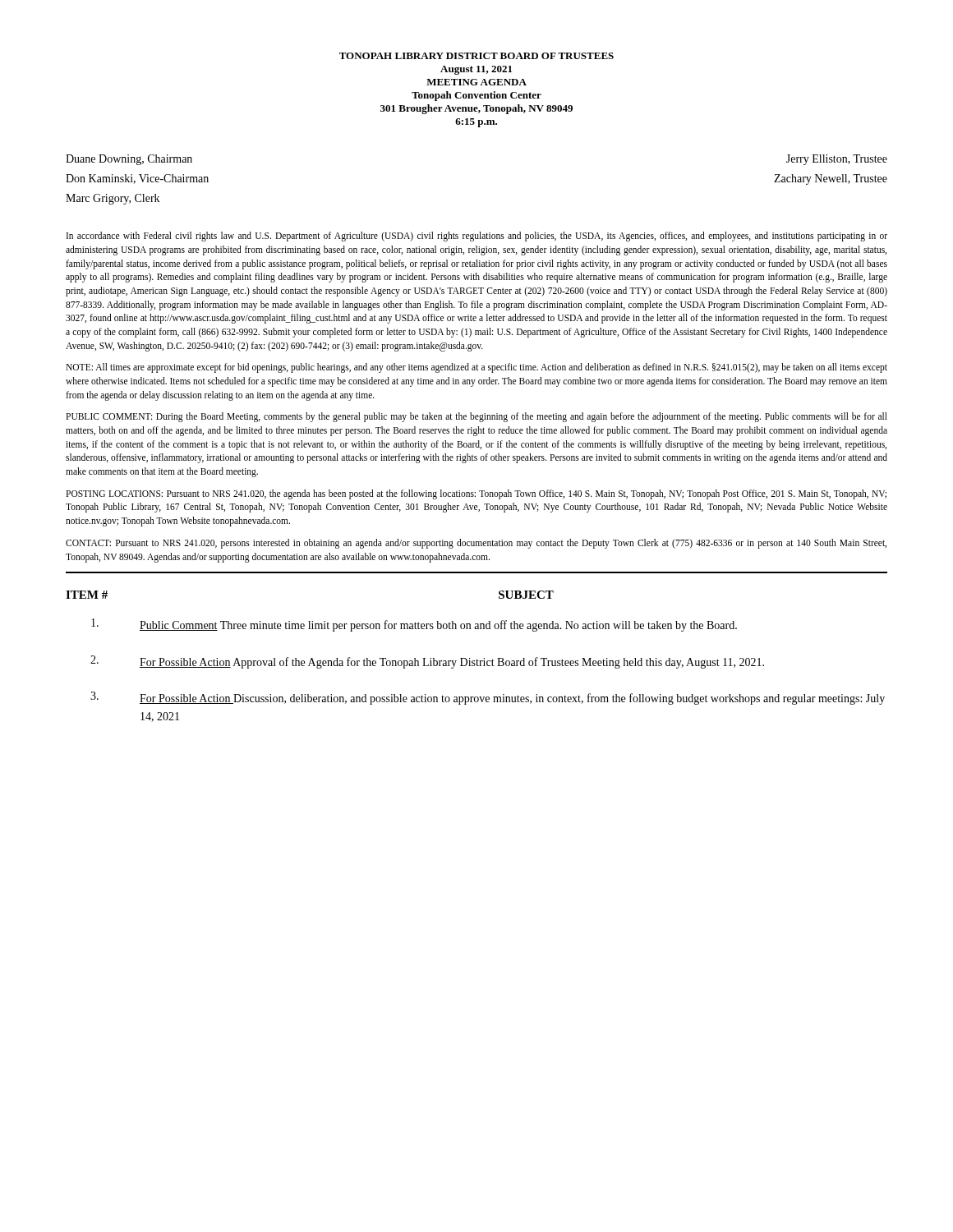953x1232 pixels.
Task: Find the block on this page that starts "NOTE: All times are approximate except for bid"
Action: coord(476,381)
